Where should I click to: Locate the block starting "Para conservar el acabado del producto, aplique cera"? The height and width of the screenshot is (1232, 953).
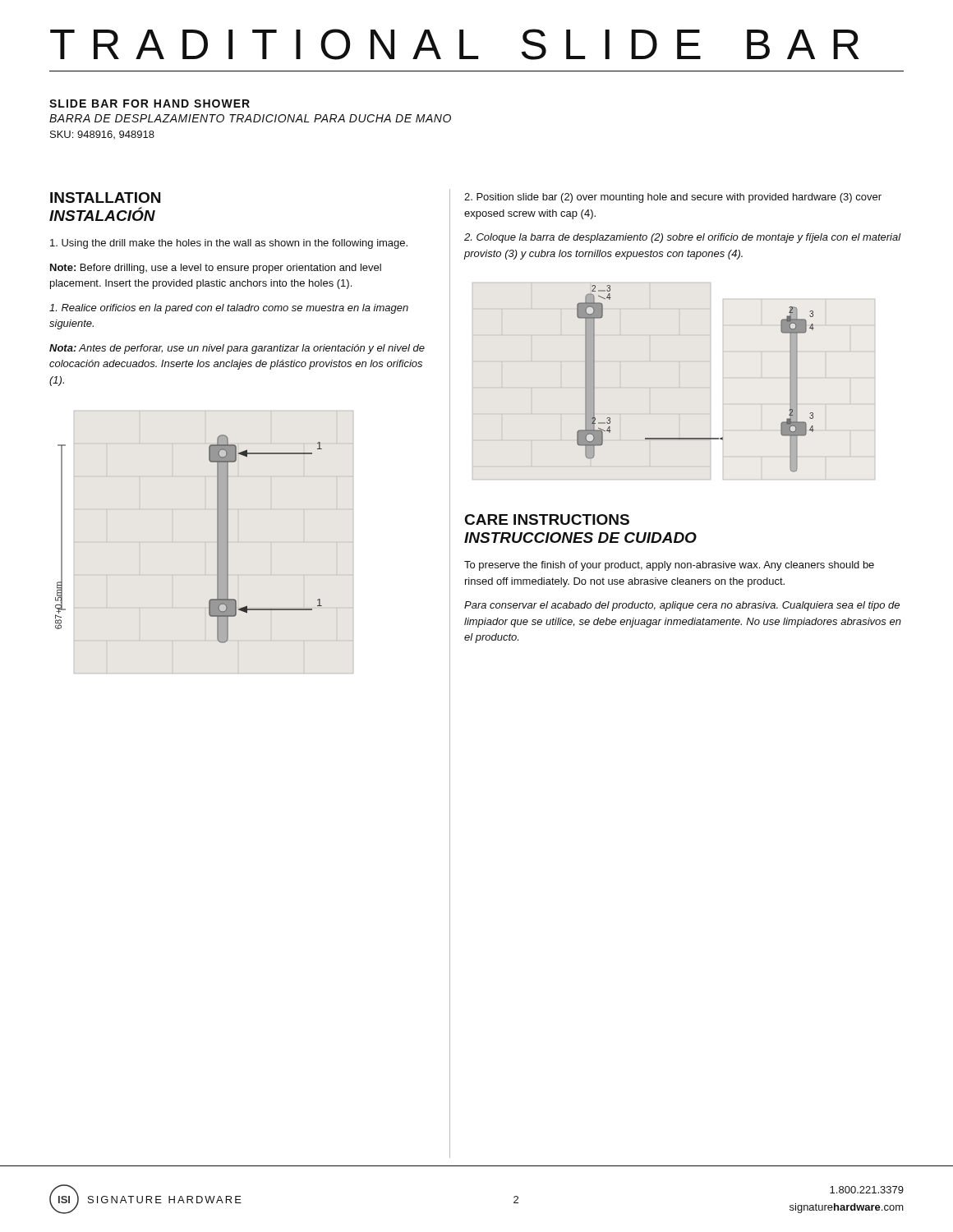point(683,621)
